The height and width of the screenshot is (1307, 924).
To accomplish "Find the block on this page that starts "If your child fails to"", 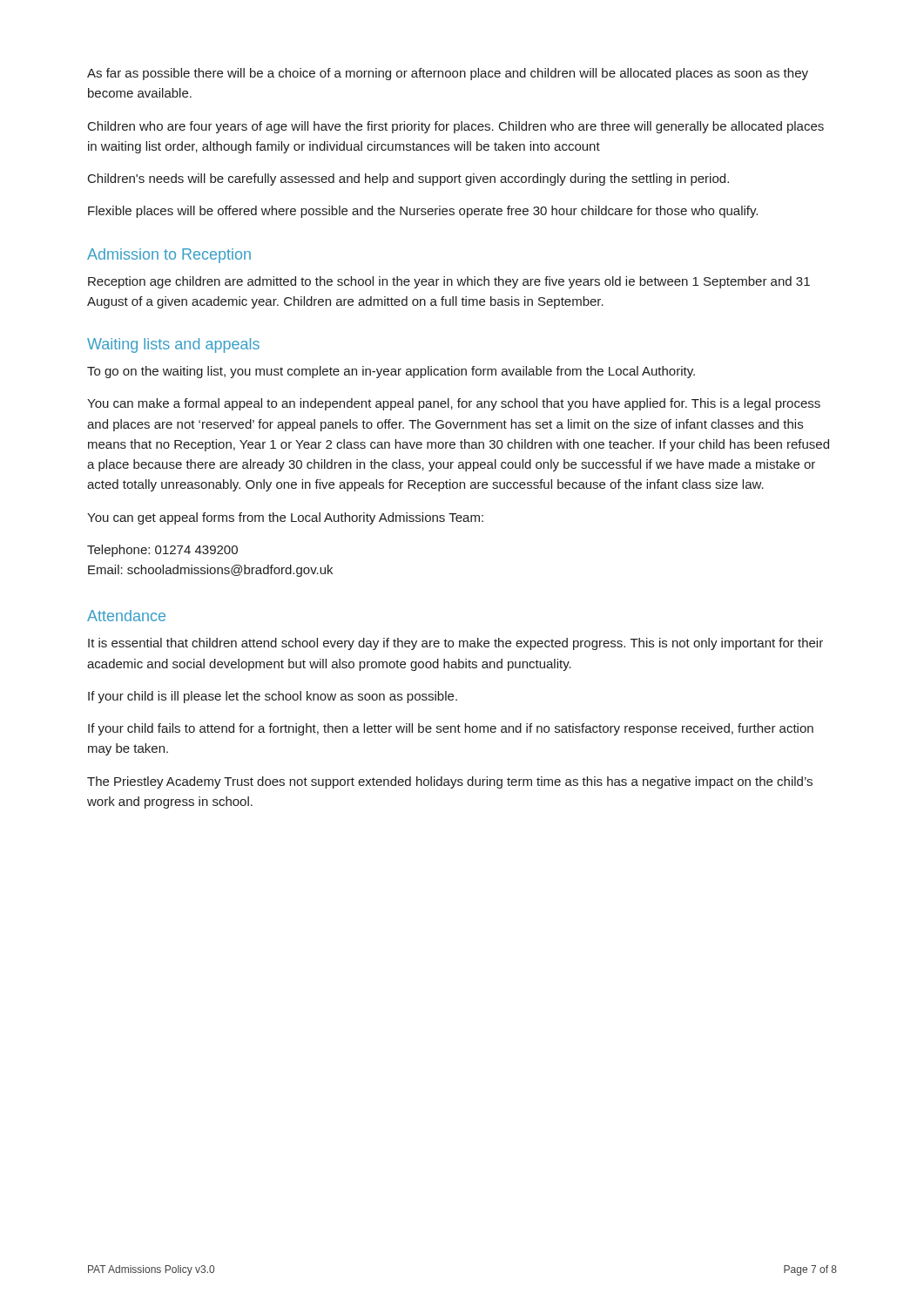I will (451, 738).
